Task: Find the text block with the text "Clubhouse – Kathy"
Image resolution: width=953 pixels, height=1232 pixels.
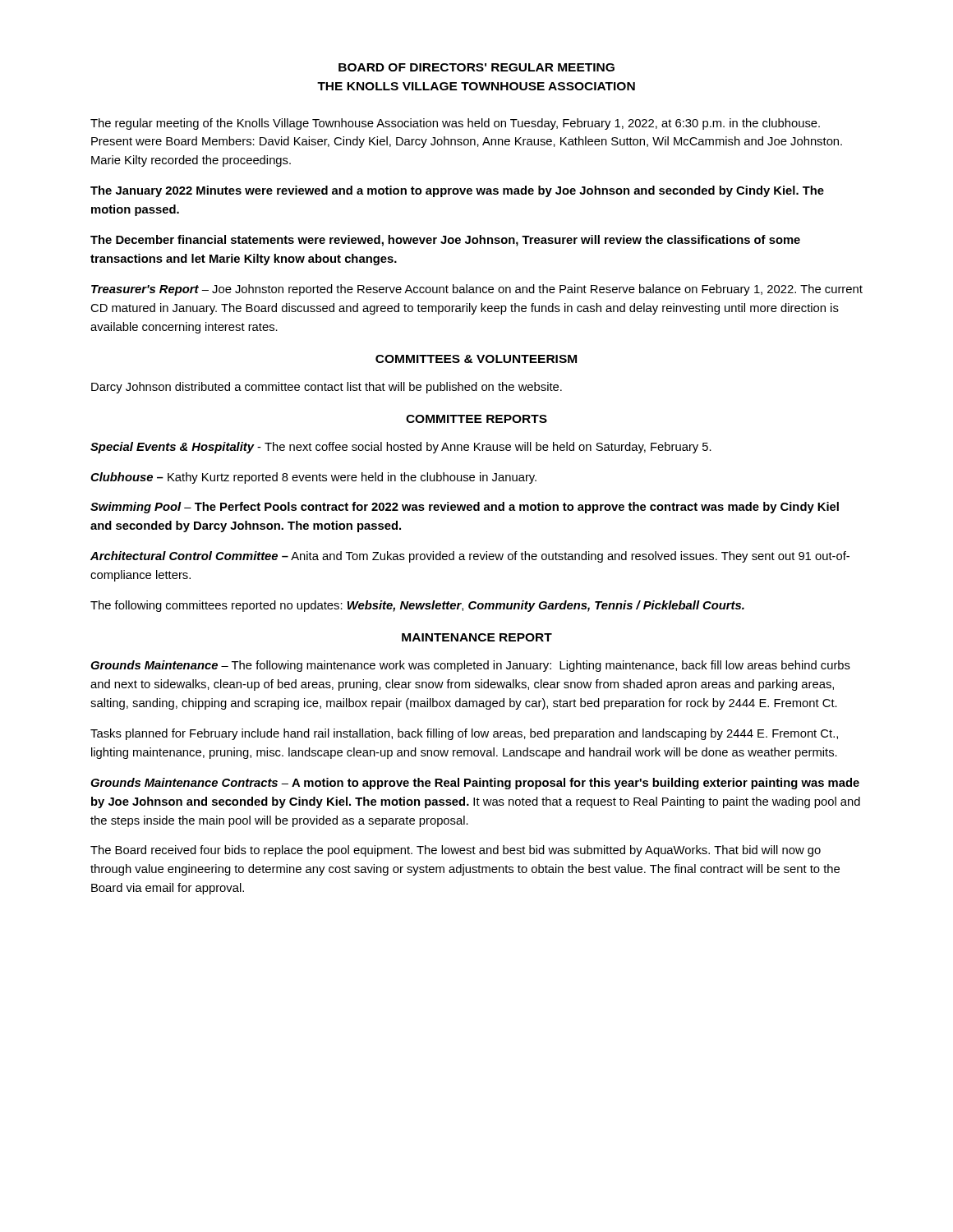Action: (314, 477)
